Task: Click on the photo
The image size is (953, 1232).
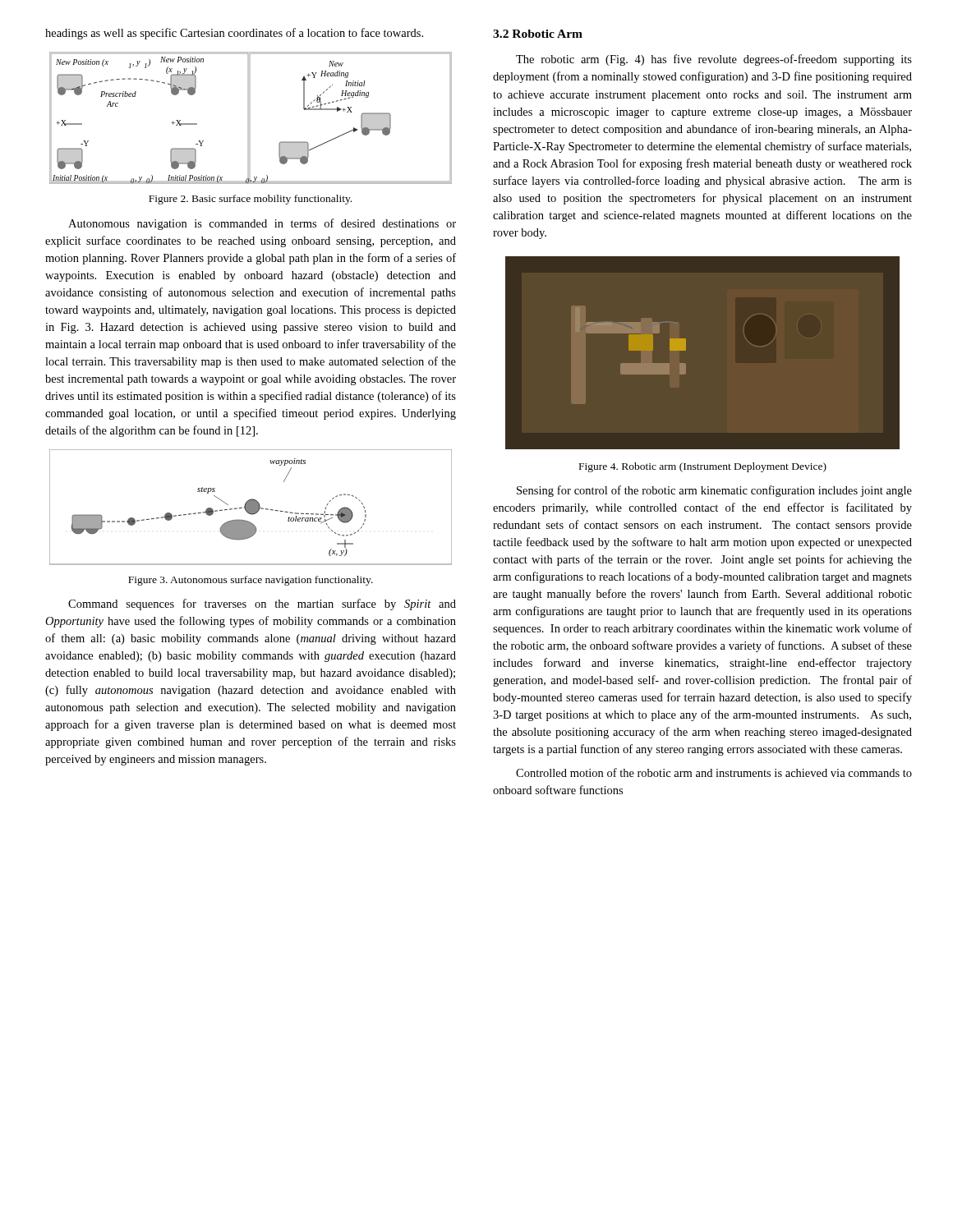Action: tap(702, 355)
